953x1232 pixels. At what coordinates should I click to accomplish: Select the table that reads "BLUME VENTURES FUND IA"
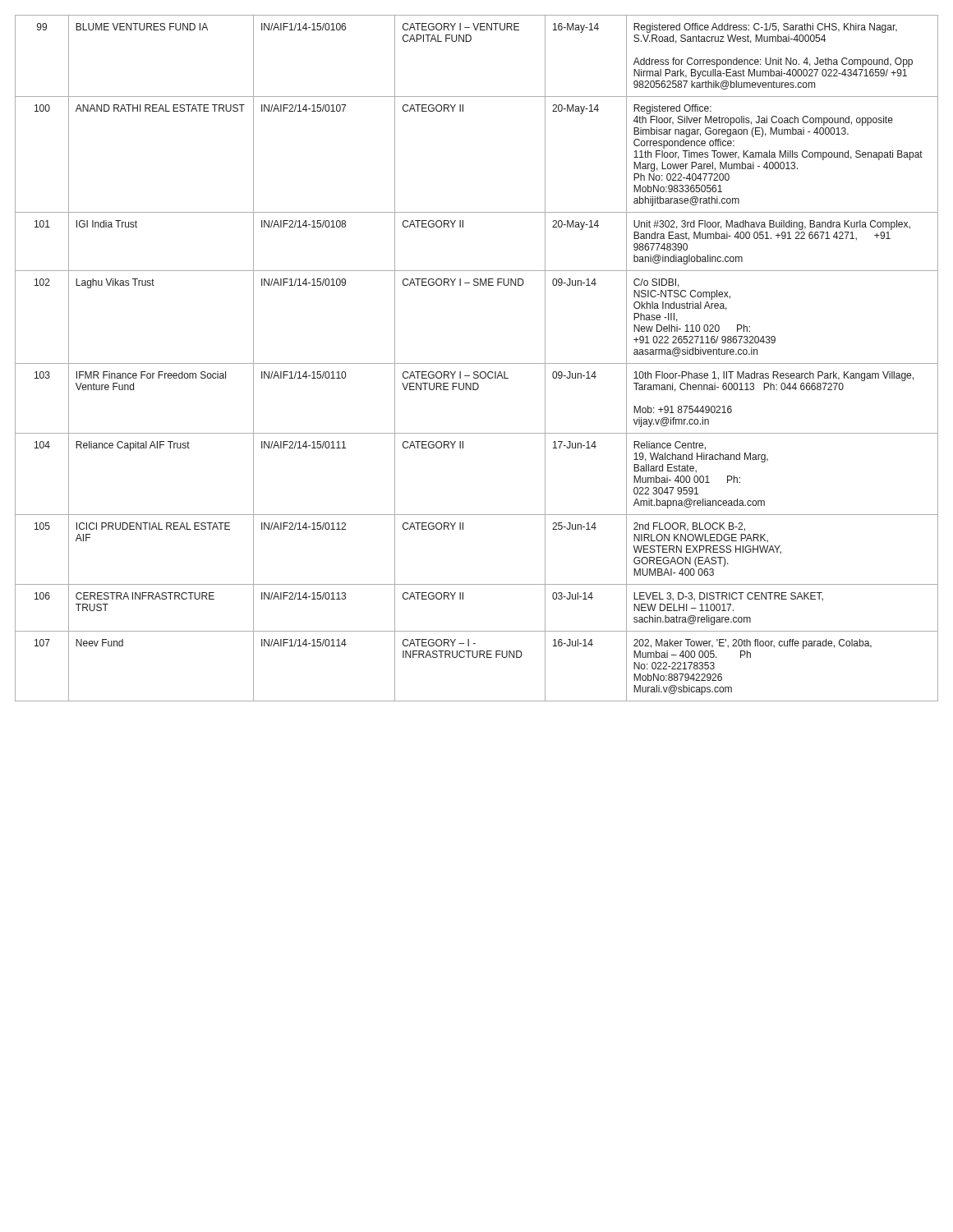click(476, 358)
